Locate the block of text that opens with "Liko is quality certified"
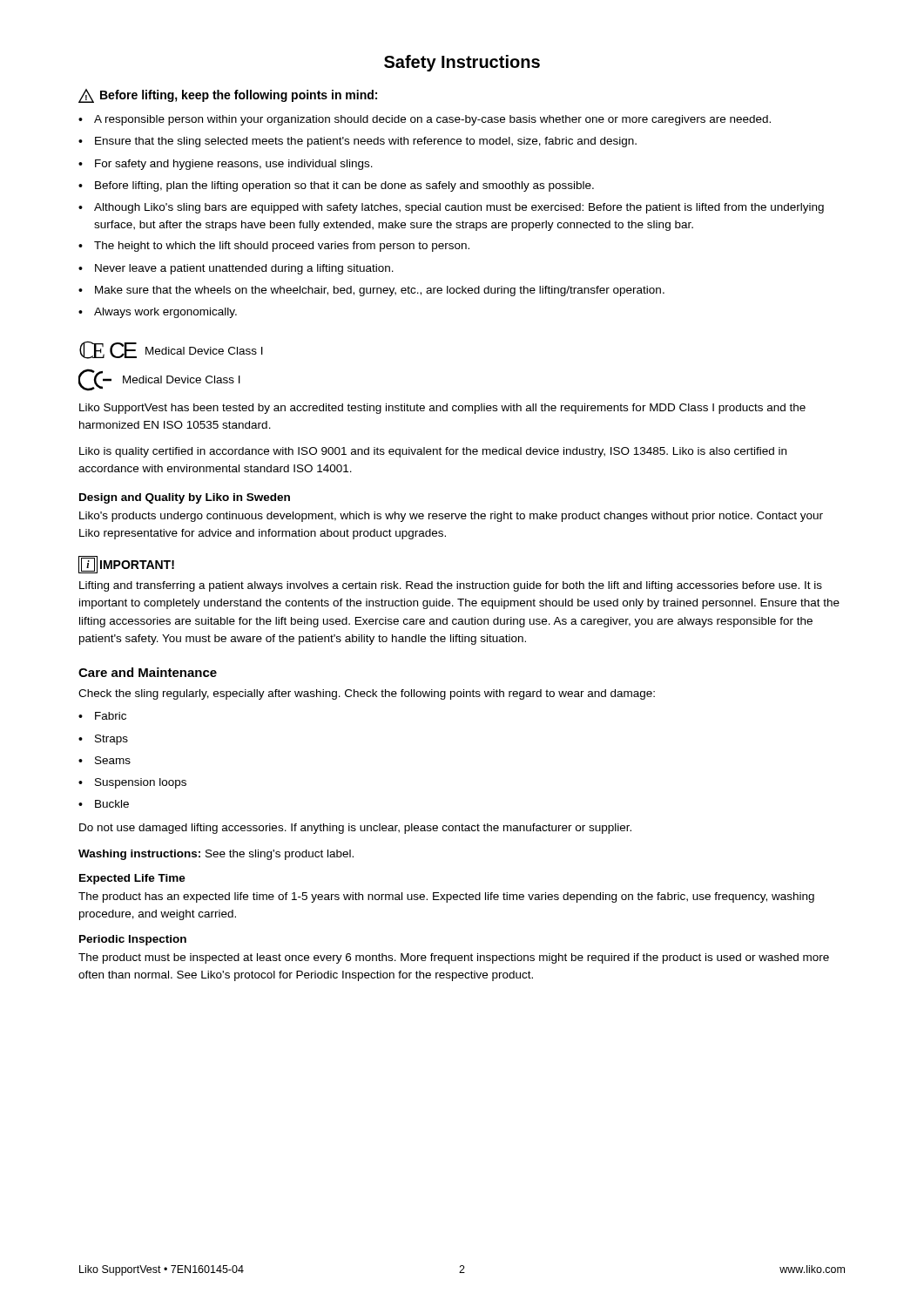Viewport: 924px width, 1307px height. (x=433, y=460)
